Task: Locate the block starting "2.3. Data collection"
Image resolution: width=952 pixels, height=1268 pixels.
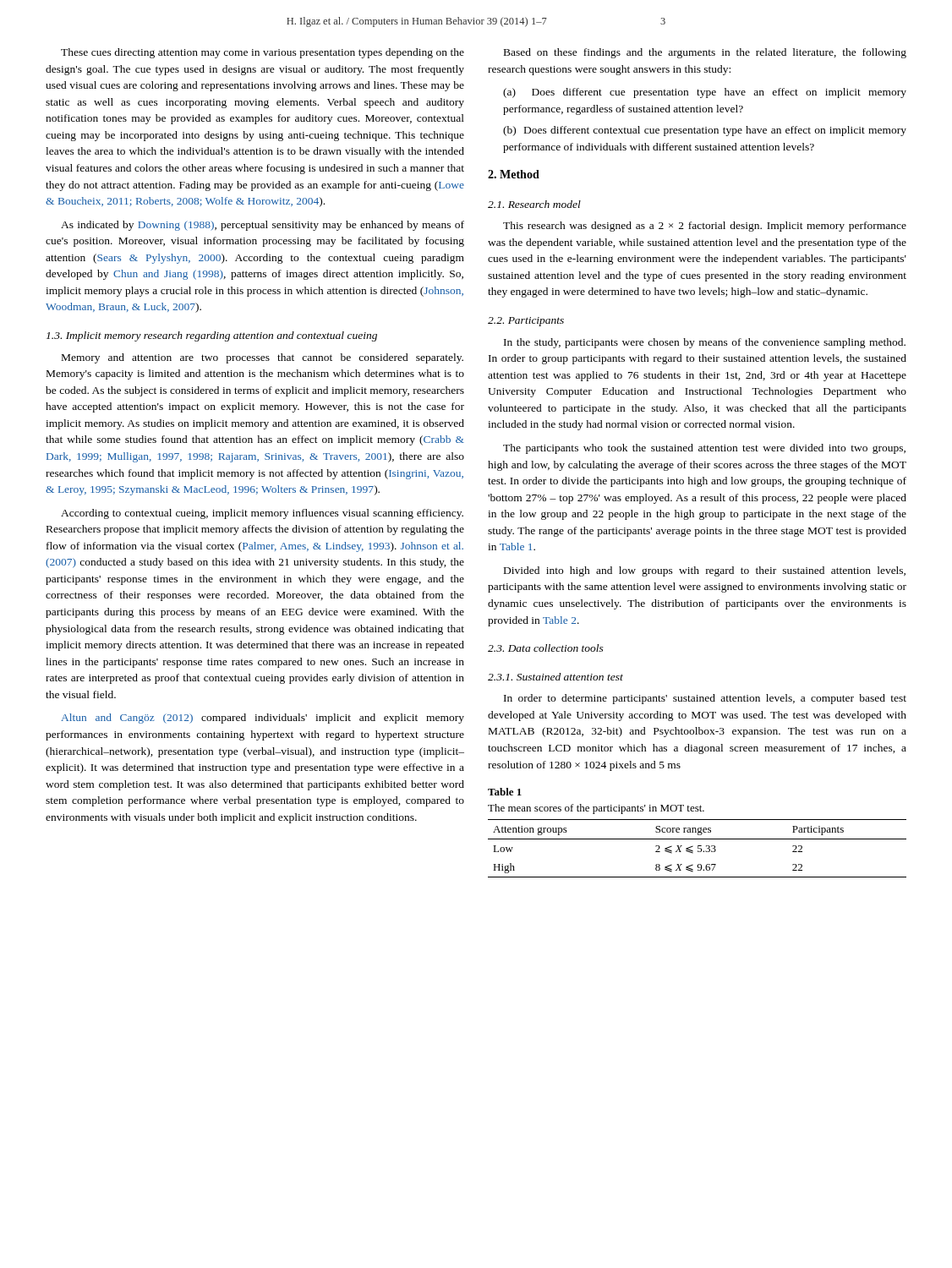Action: point(546,648)
